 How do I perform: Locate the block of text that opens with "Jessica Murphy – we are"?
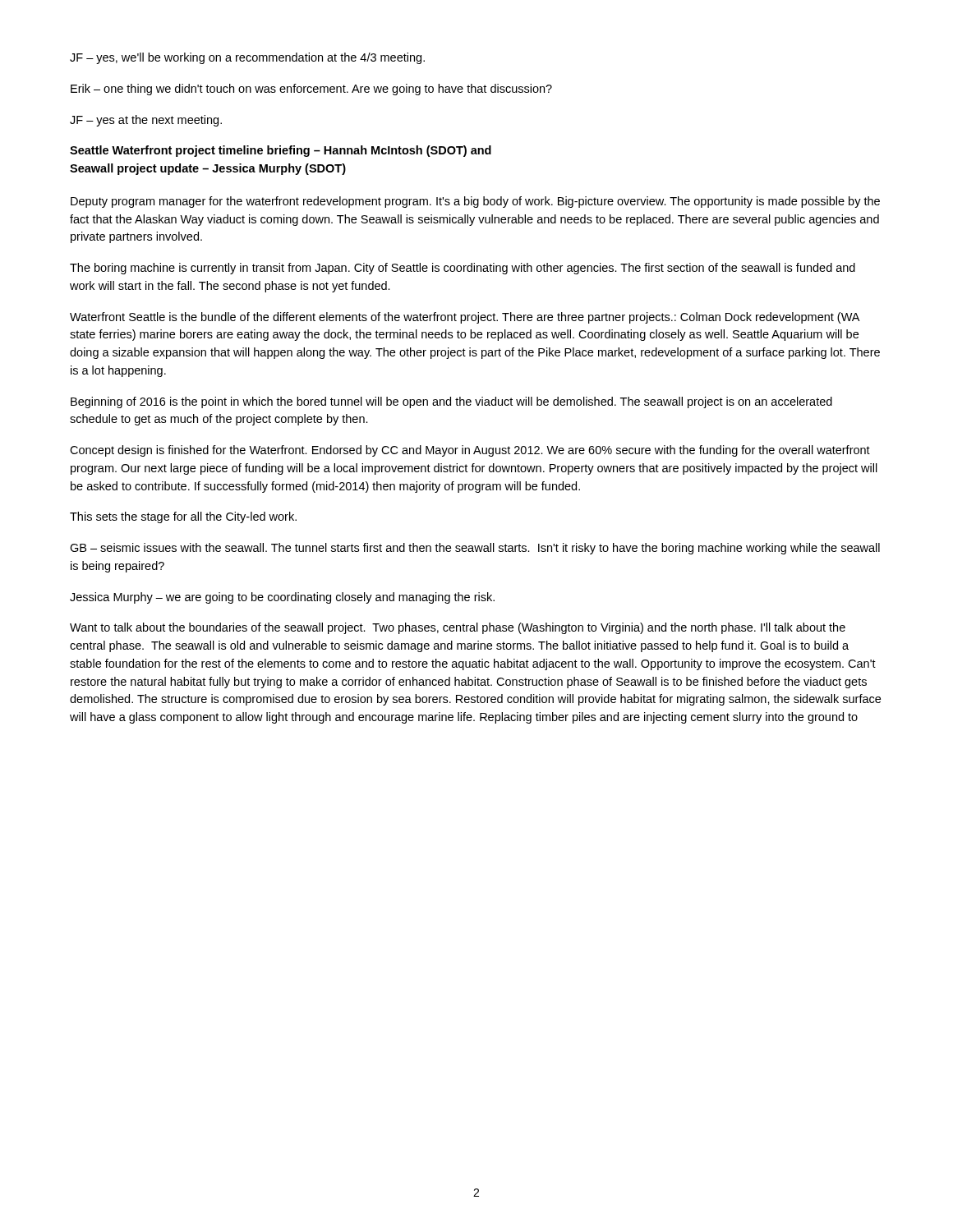(283, 597)
